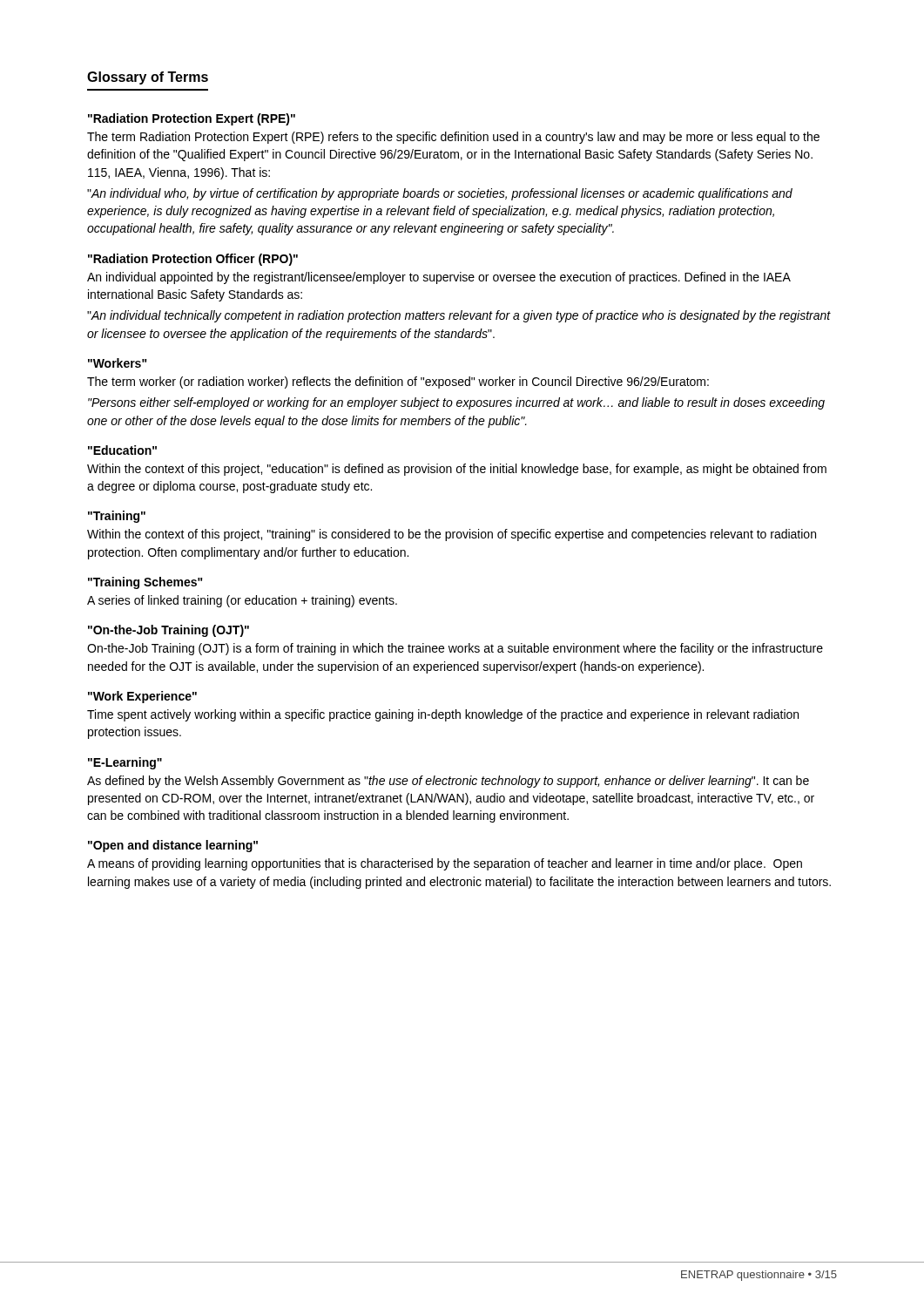The width and height of the screenshot is (924, 1307).
Task: Click where it says ""Work Experience""
Action: (x=142, y=696)
